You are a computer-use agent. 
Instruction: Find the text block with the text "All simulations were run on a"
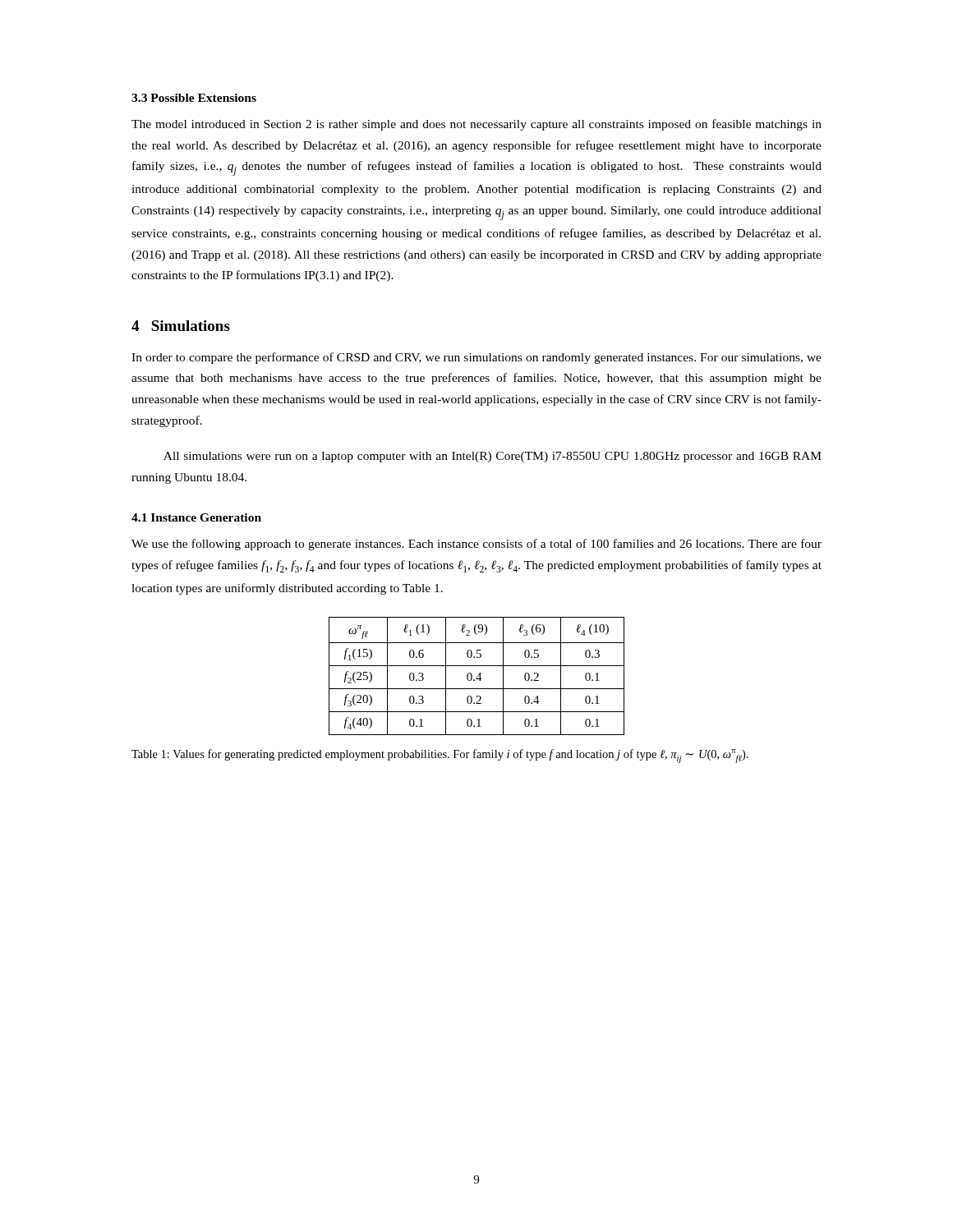point(476,466)
